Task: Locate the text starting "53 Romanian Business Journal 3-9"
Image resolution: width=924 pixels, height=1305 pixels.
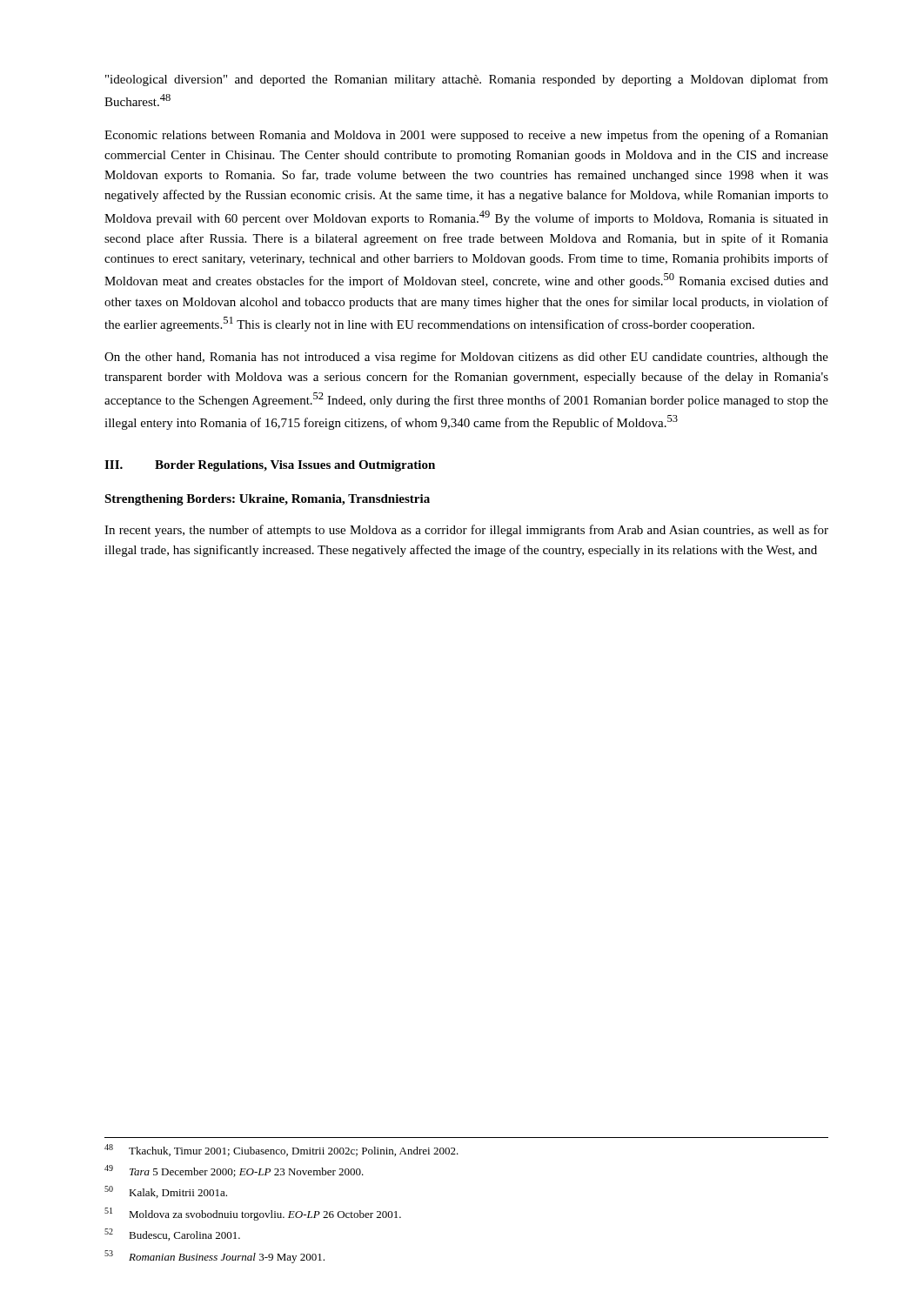Action: [214, 1257]
